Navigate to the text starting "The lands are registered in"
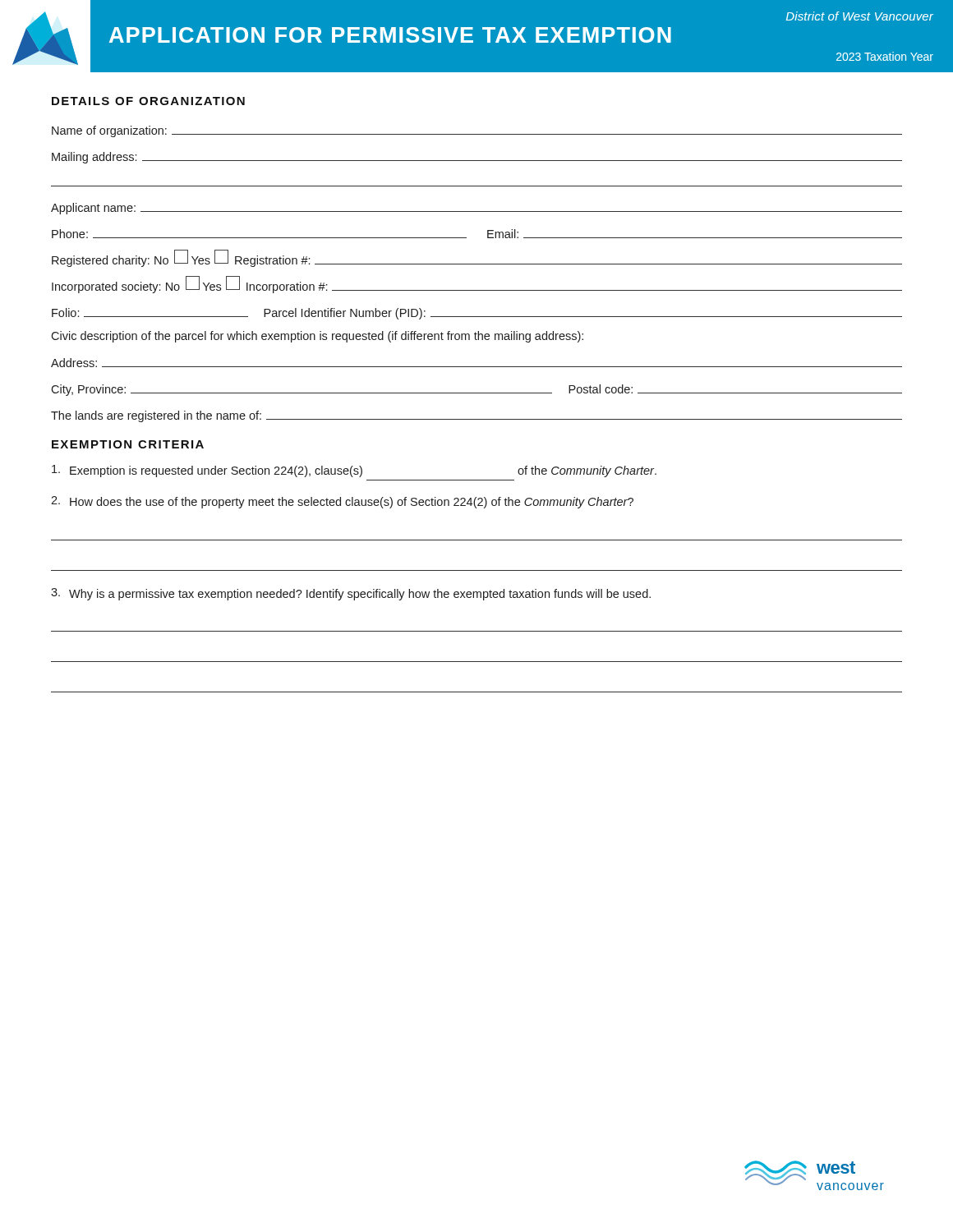953x1232 pixels. pos(476,413)
